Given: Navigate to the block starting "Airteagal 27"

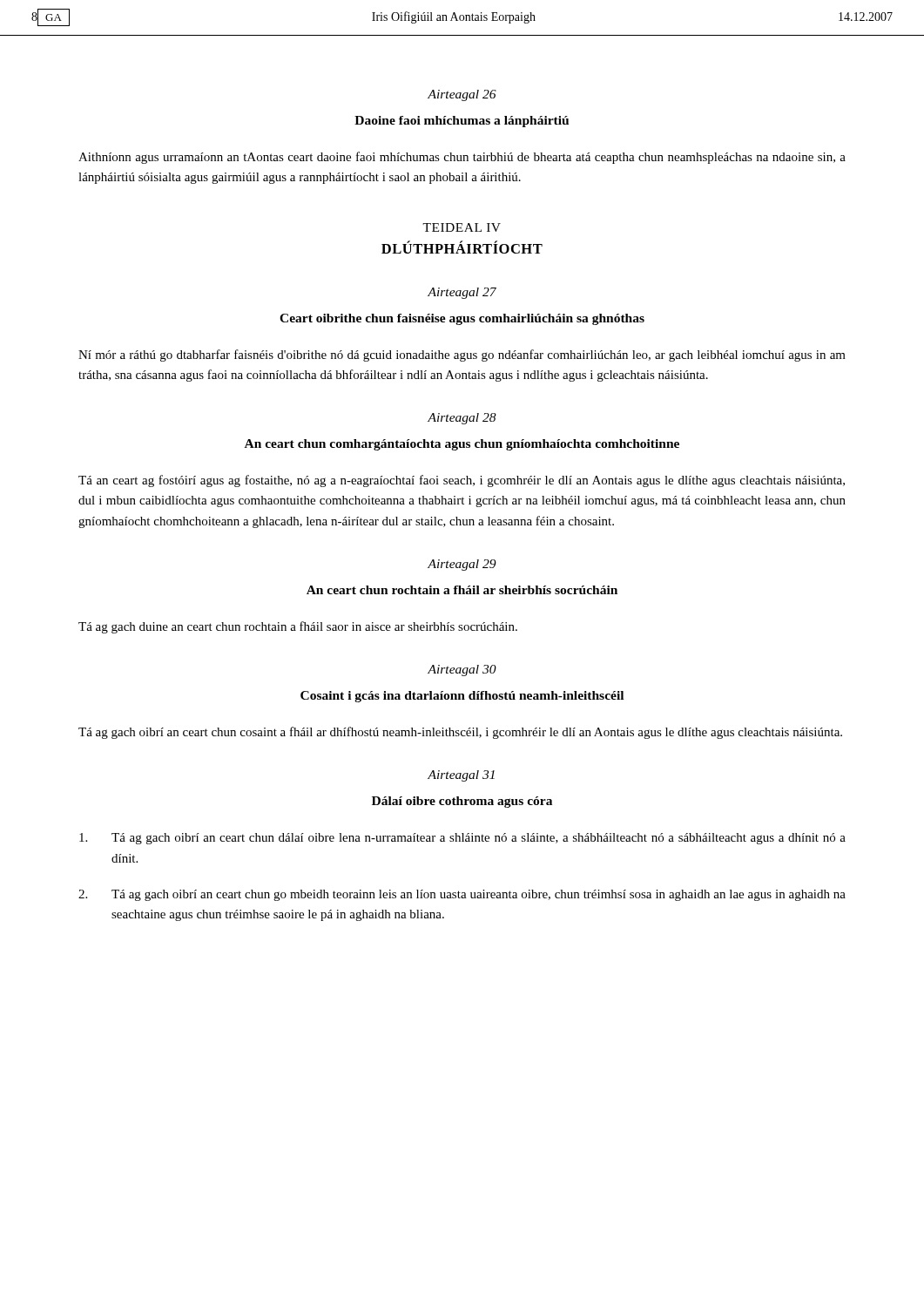Looking at the screenshot, I should pos(462,291).
